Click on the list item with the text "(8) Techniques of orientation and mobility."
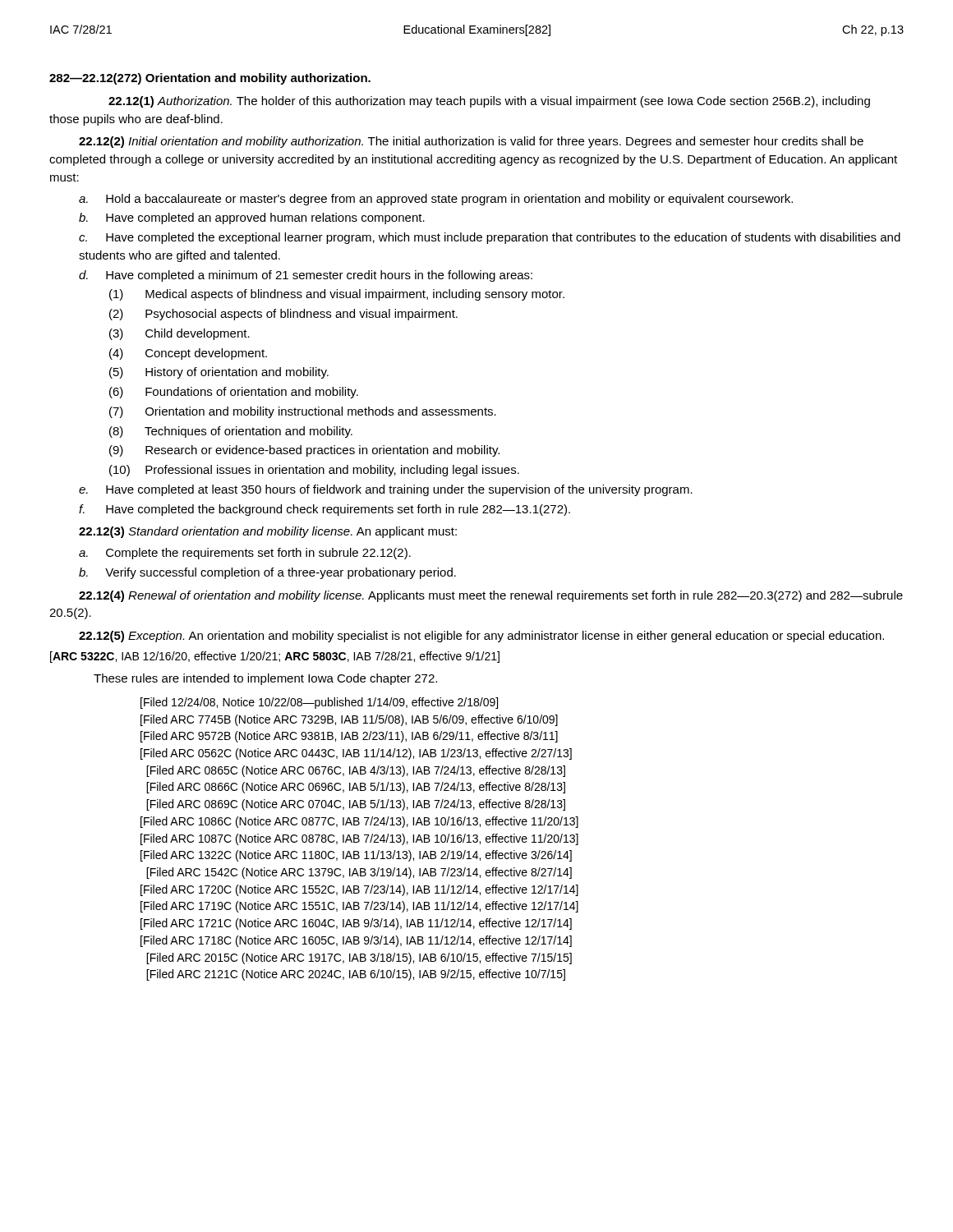Screen dimensions: 1232x953 [231, 431]
